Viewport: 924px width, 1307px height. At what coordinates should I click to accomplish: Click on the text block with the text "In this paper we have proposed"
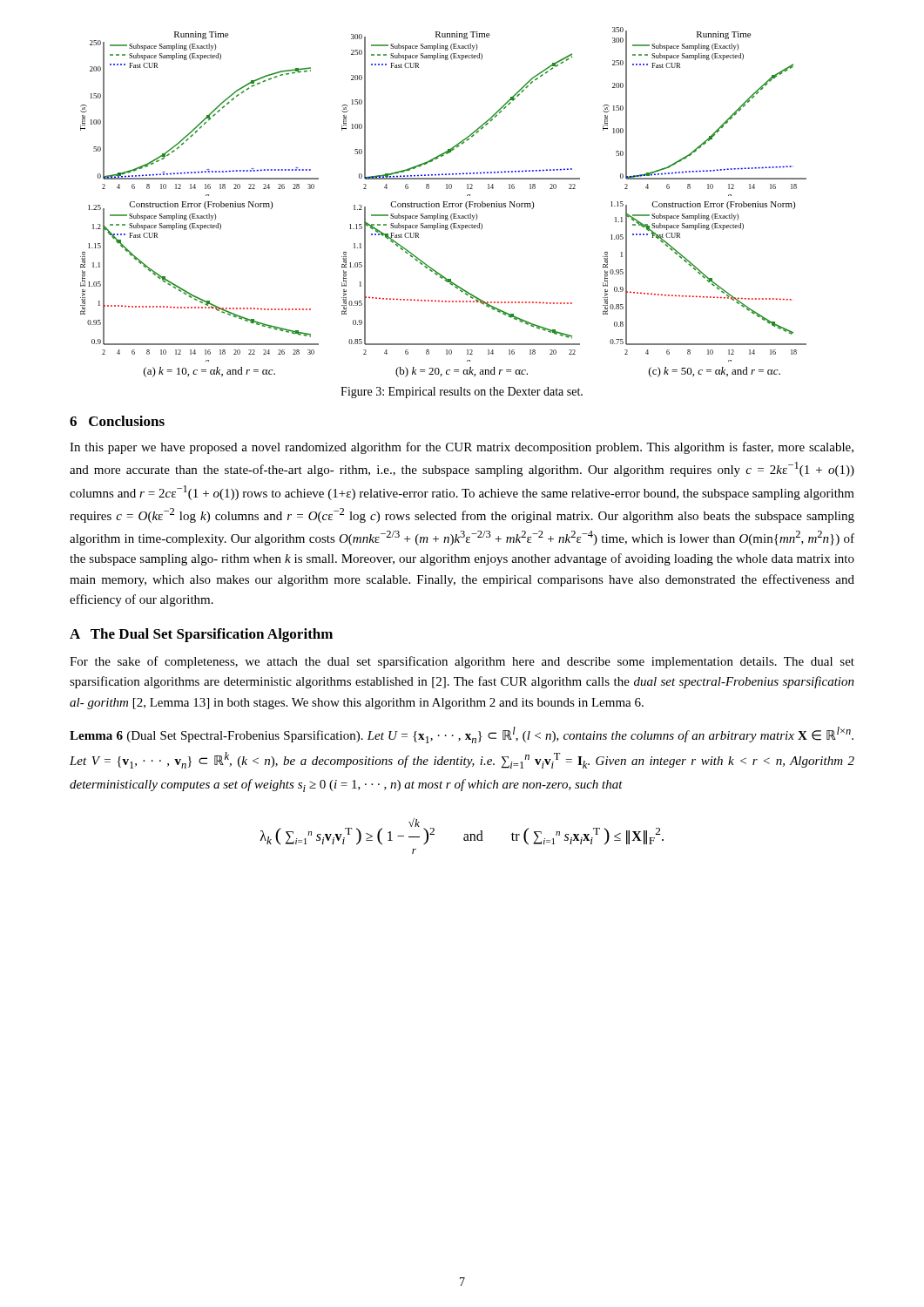point(462,523)
